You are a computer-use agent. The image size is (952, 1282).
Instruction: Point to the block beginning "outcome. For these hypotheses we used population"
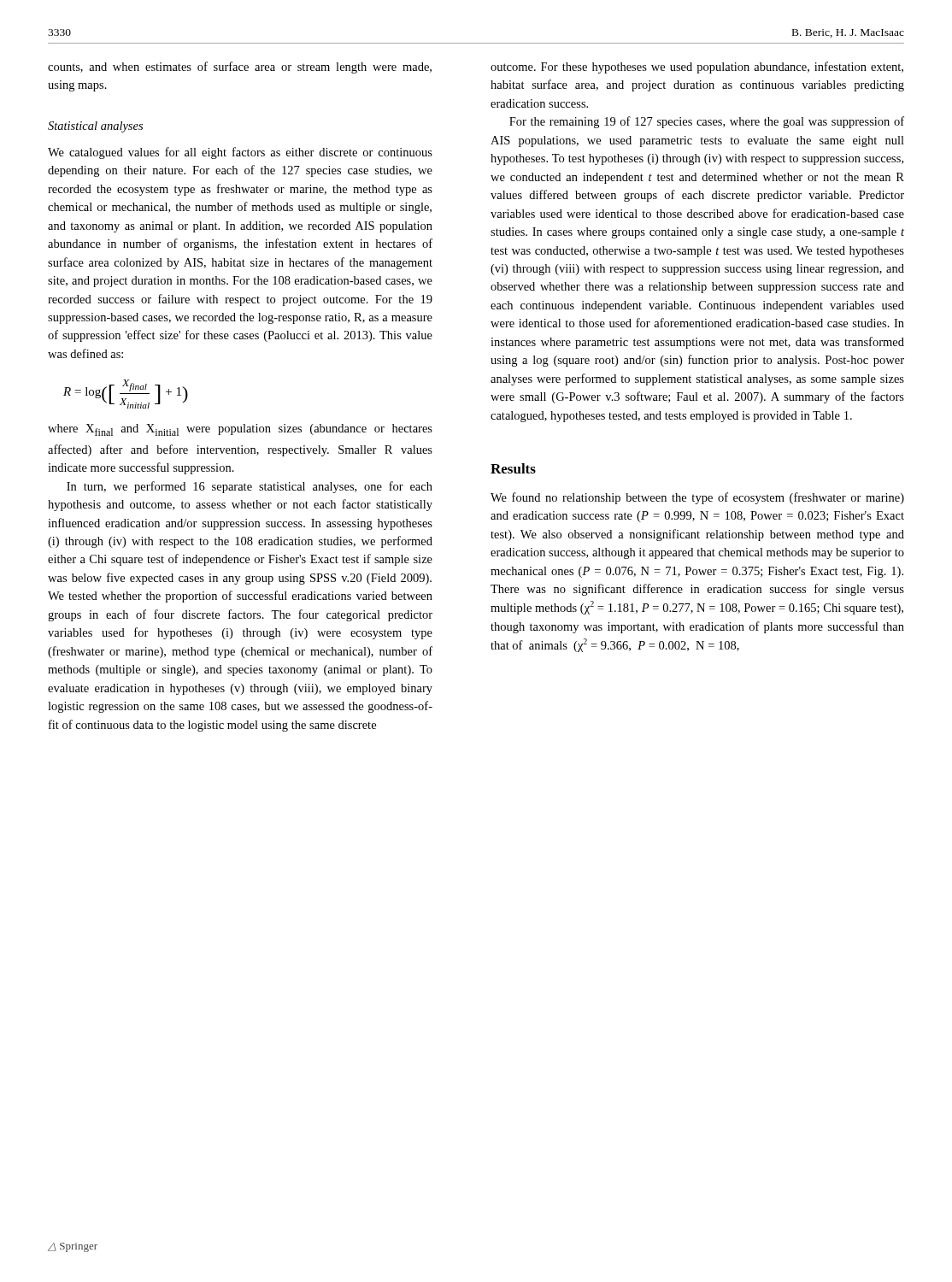coord(697,241)
